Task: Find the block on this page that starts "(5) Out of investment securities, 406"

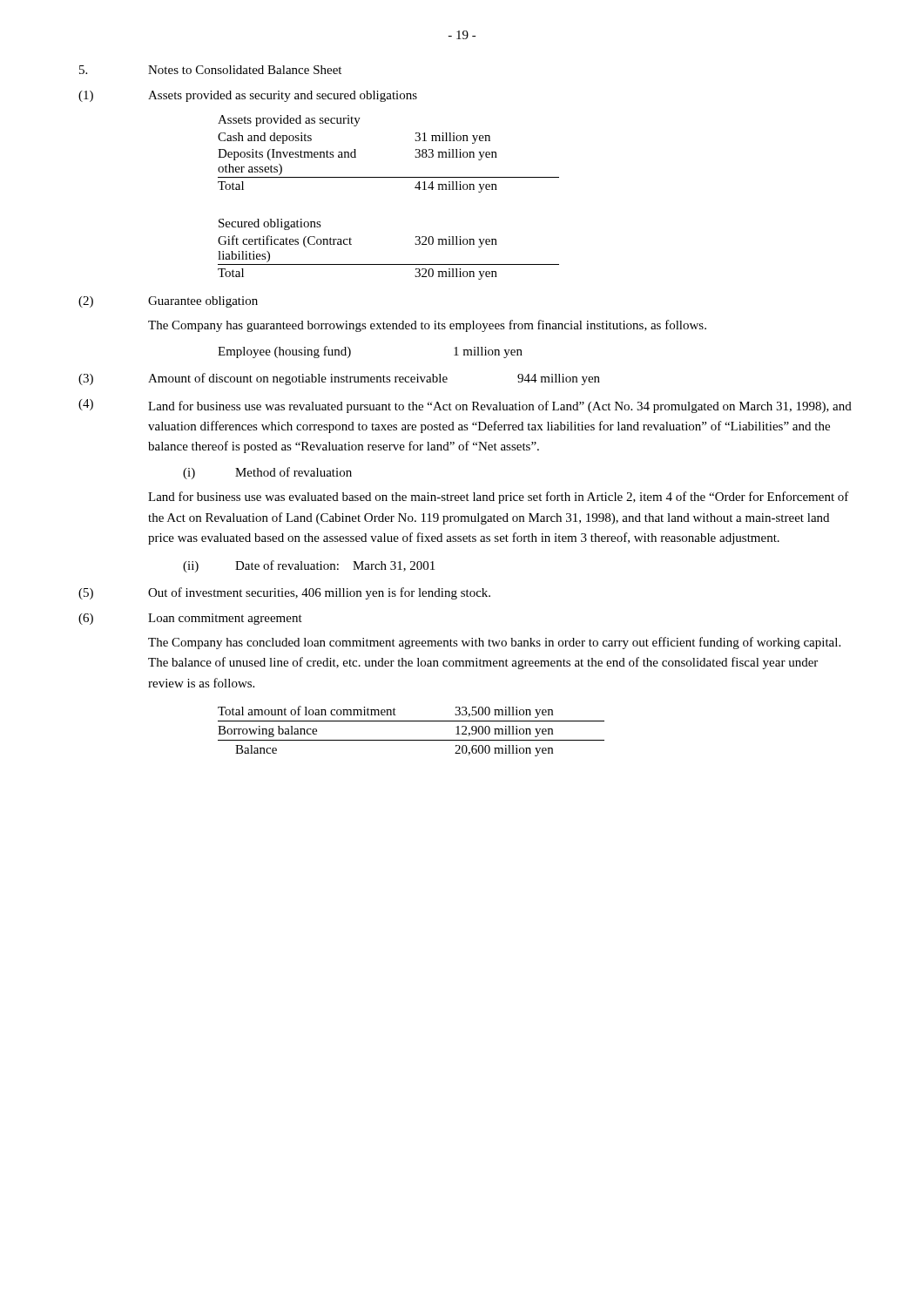Action: click(466, 593)
